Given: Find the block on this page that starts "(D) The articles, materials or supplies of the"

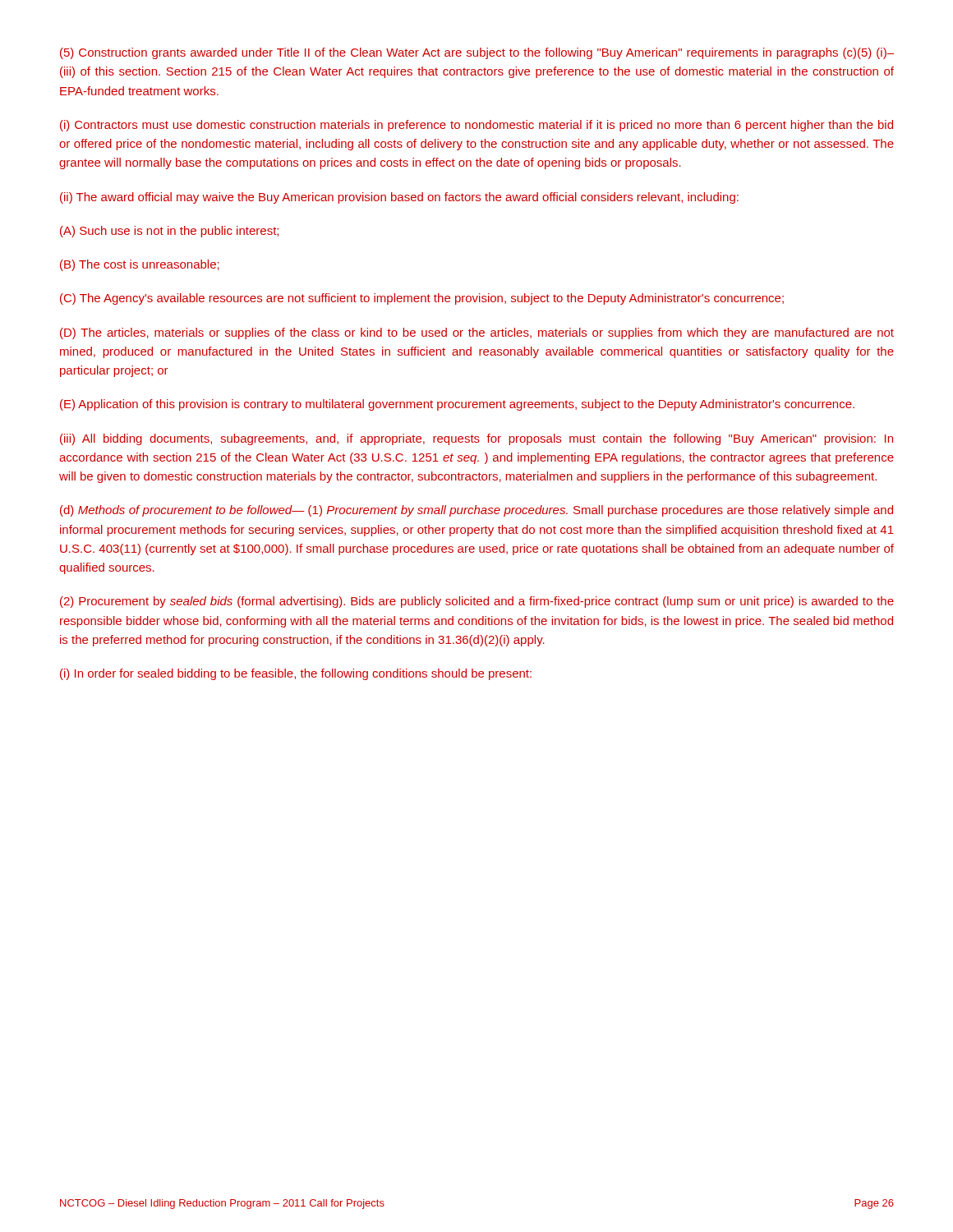Looking at the screenshot, I should [x=476, y=351].
